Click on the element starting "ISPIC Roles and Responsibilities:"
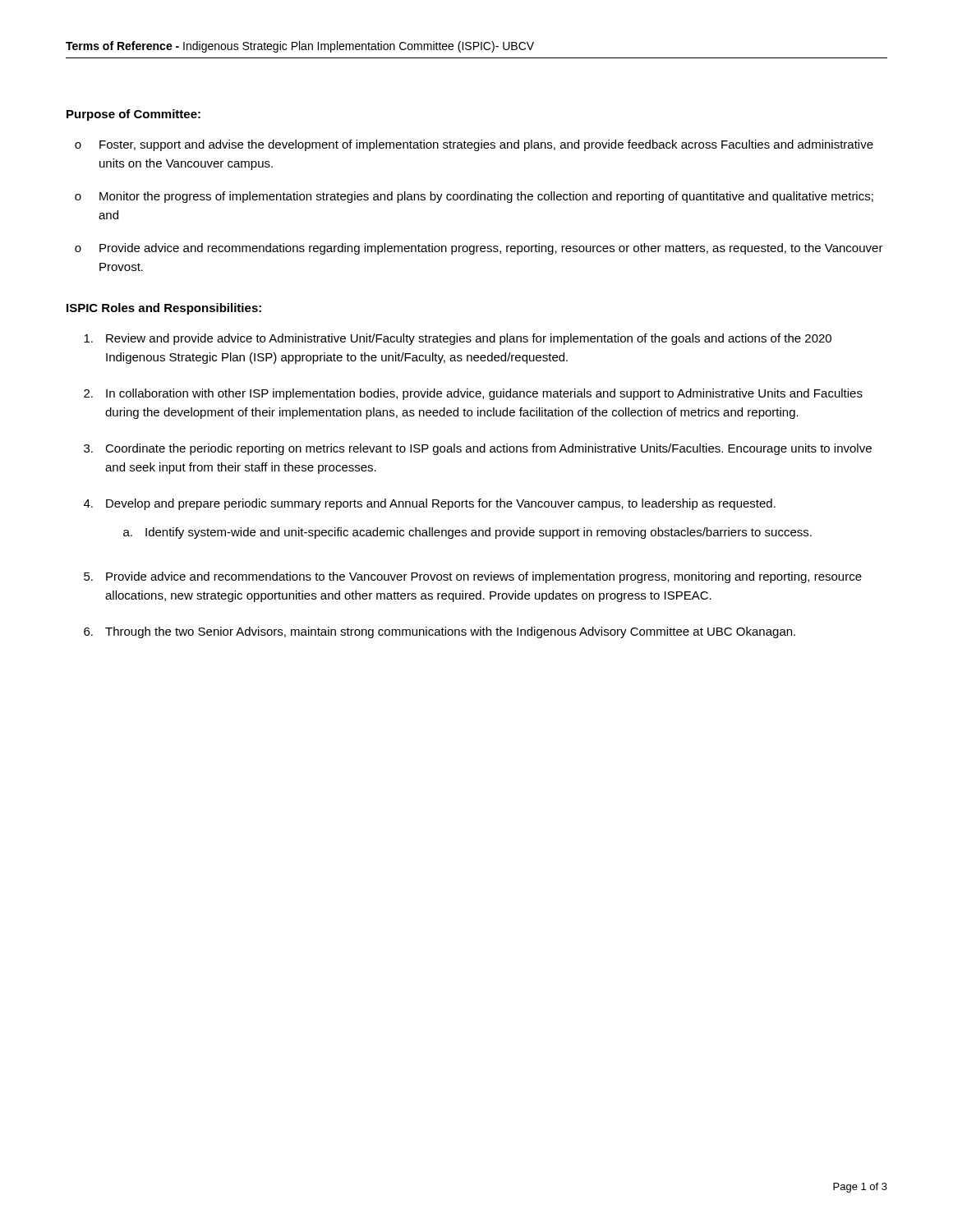The height and width of the screenshot is (1232, 953). tap(164, 308)
